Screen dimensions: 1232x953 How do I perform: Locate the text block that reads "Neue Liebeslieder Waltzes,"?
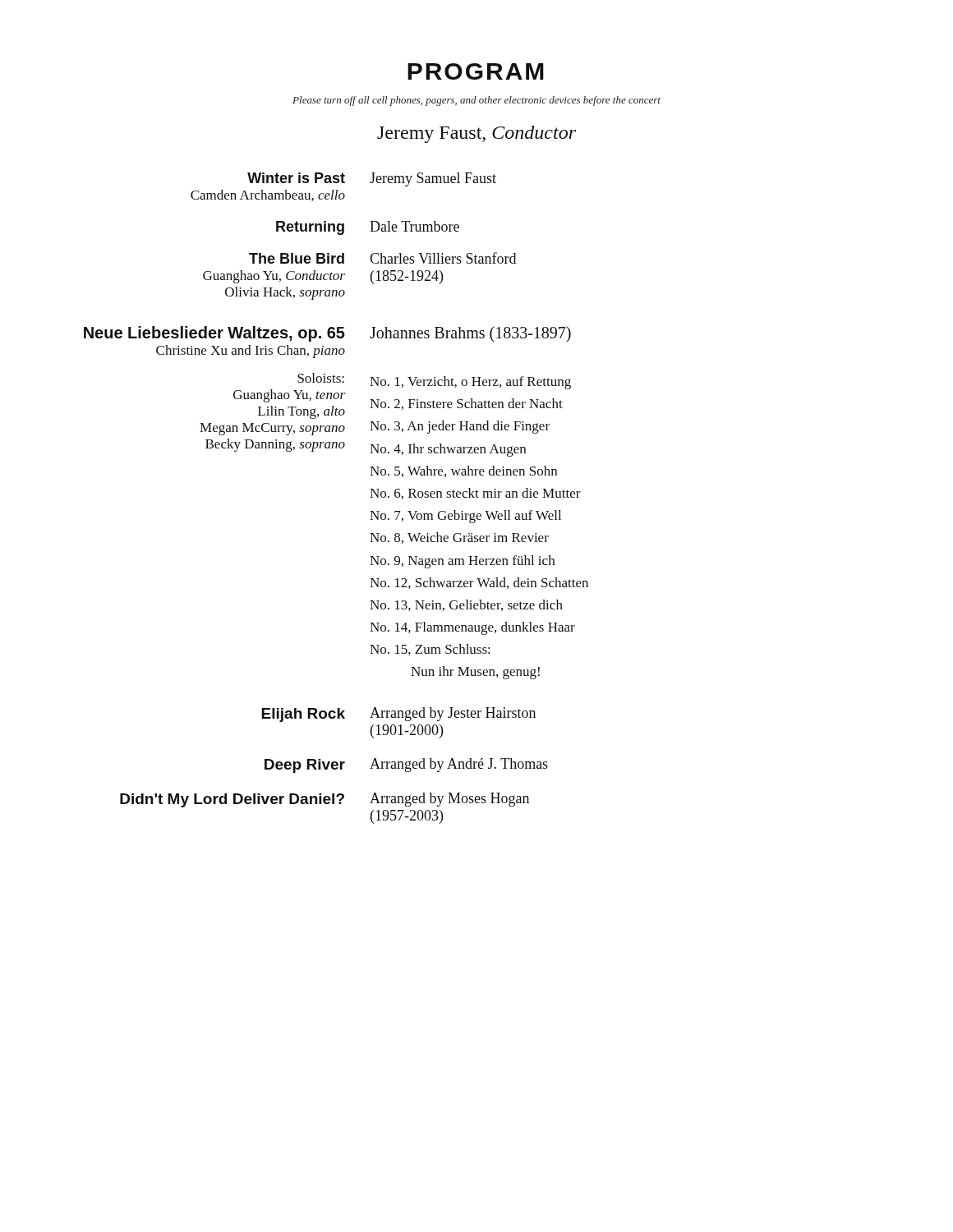pos(476,341)
